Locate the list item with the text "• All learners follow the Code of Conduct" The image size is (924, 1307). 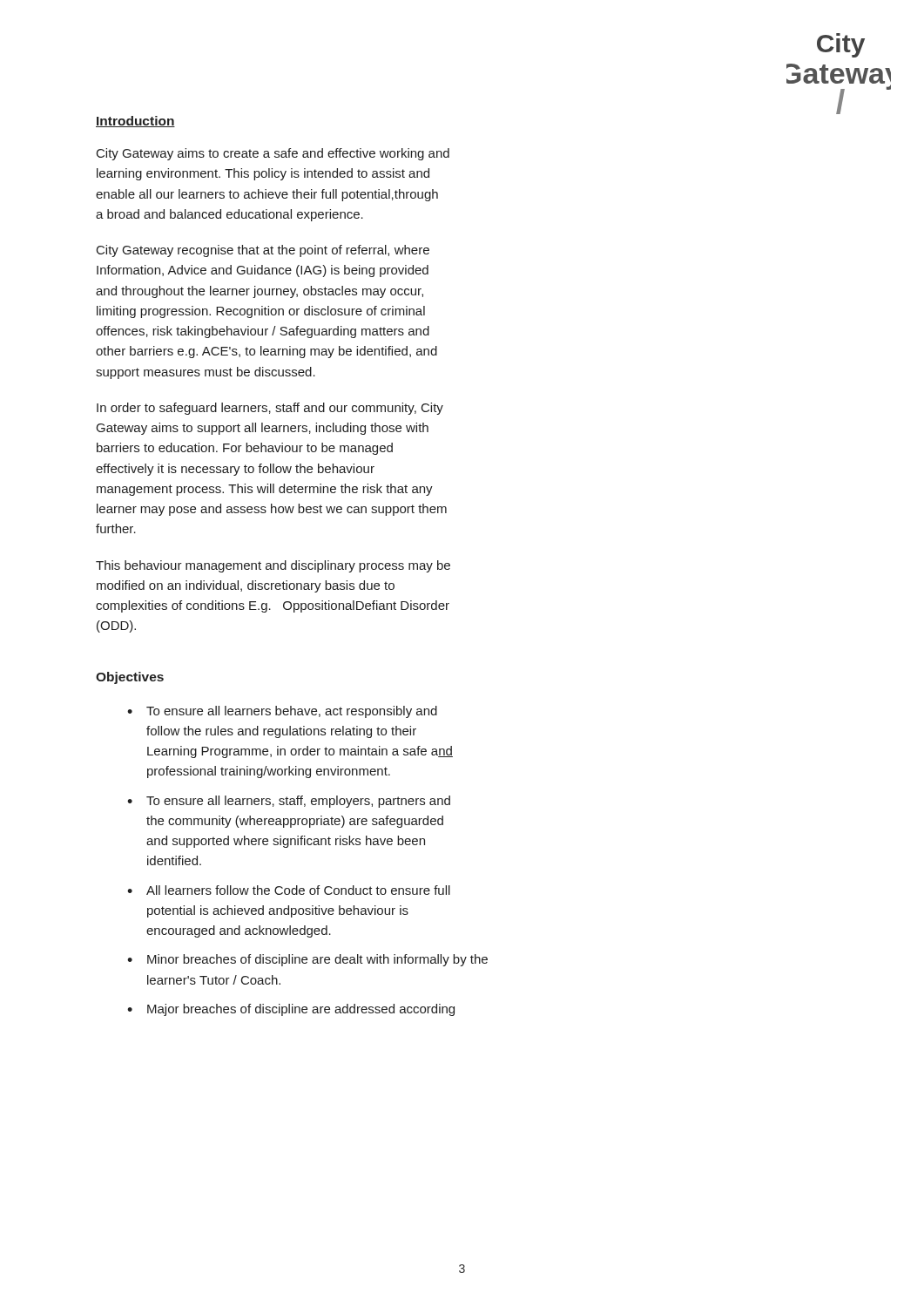(x=289, y=890)
